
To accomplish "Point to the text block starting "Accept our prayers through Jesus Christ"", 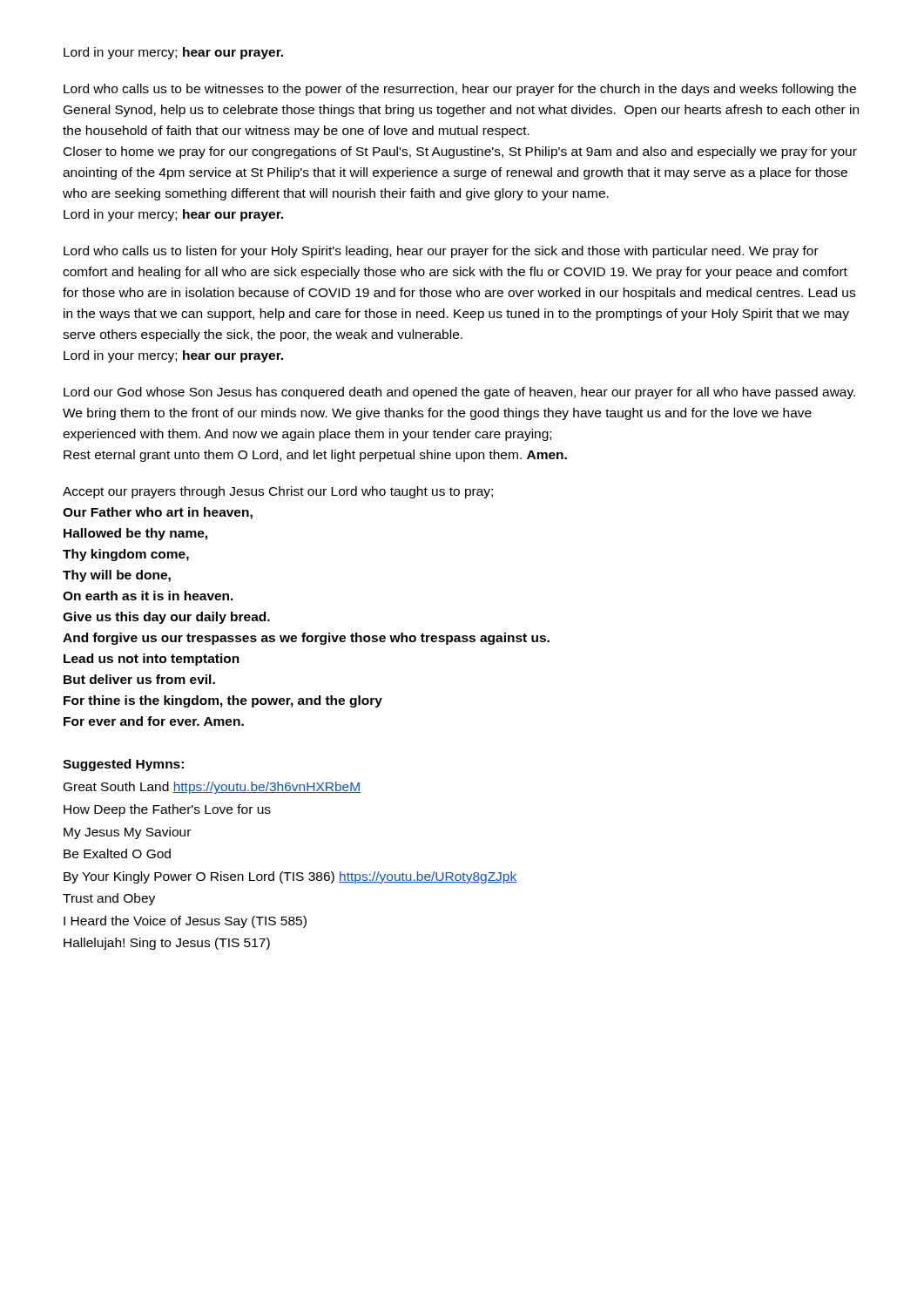I will coord(278,492).
